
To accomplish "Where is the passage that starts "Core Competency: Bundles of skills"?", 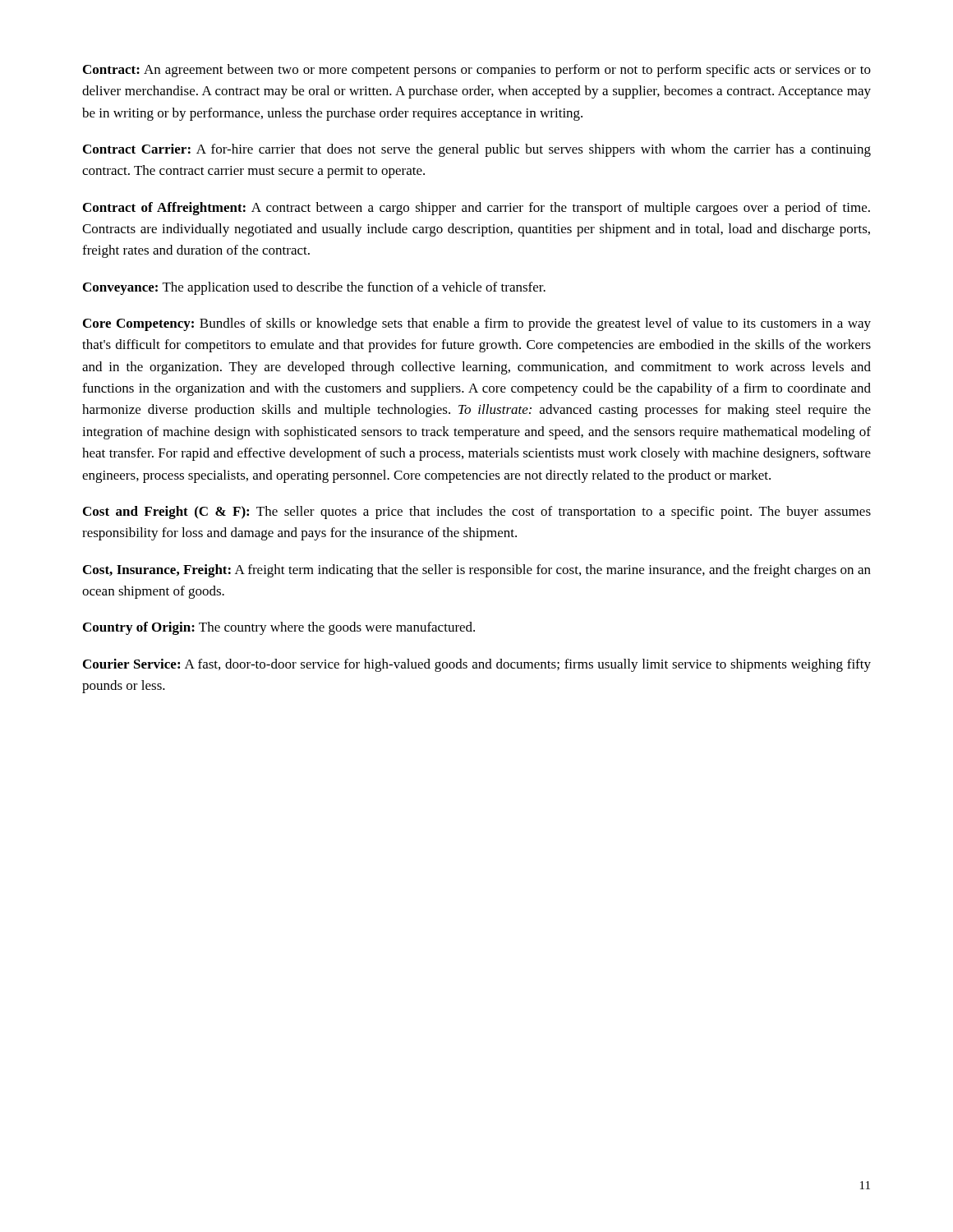I will [x=476, y=399].
